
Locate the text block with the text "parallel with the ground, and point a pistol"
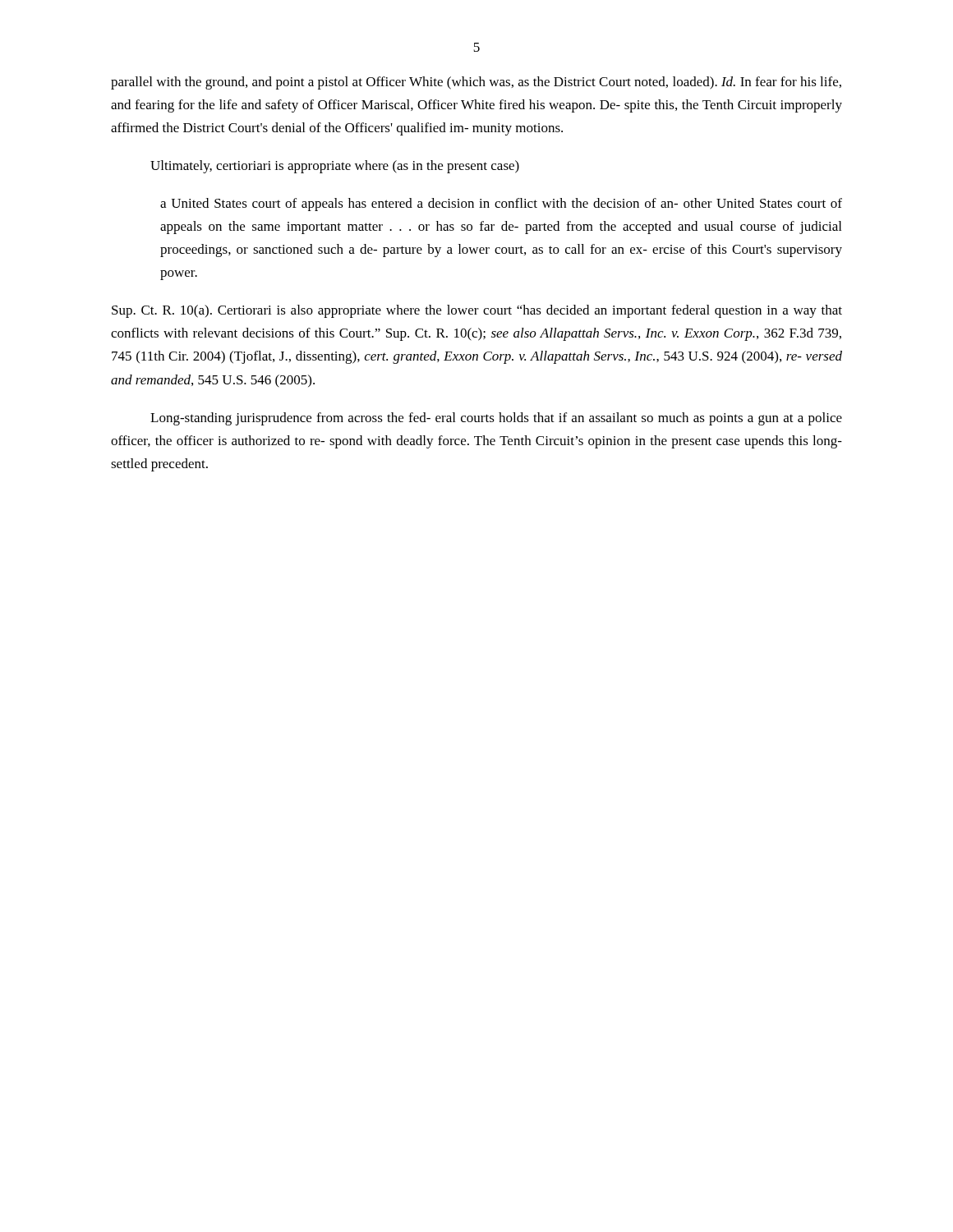(476, 105)
